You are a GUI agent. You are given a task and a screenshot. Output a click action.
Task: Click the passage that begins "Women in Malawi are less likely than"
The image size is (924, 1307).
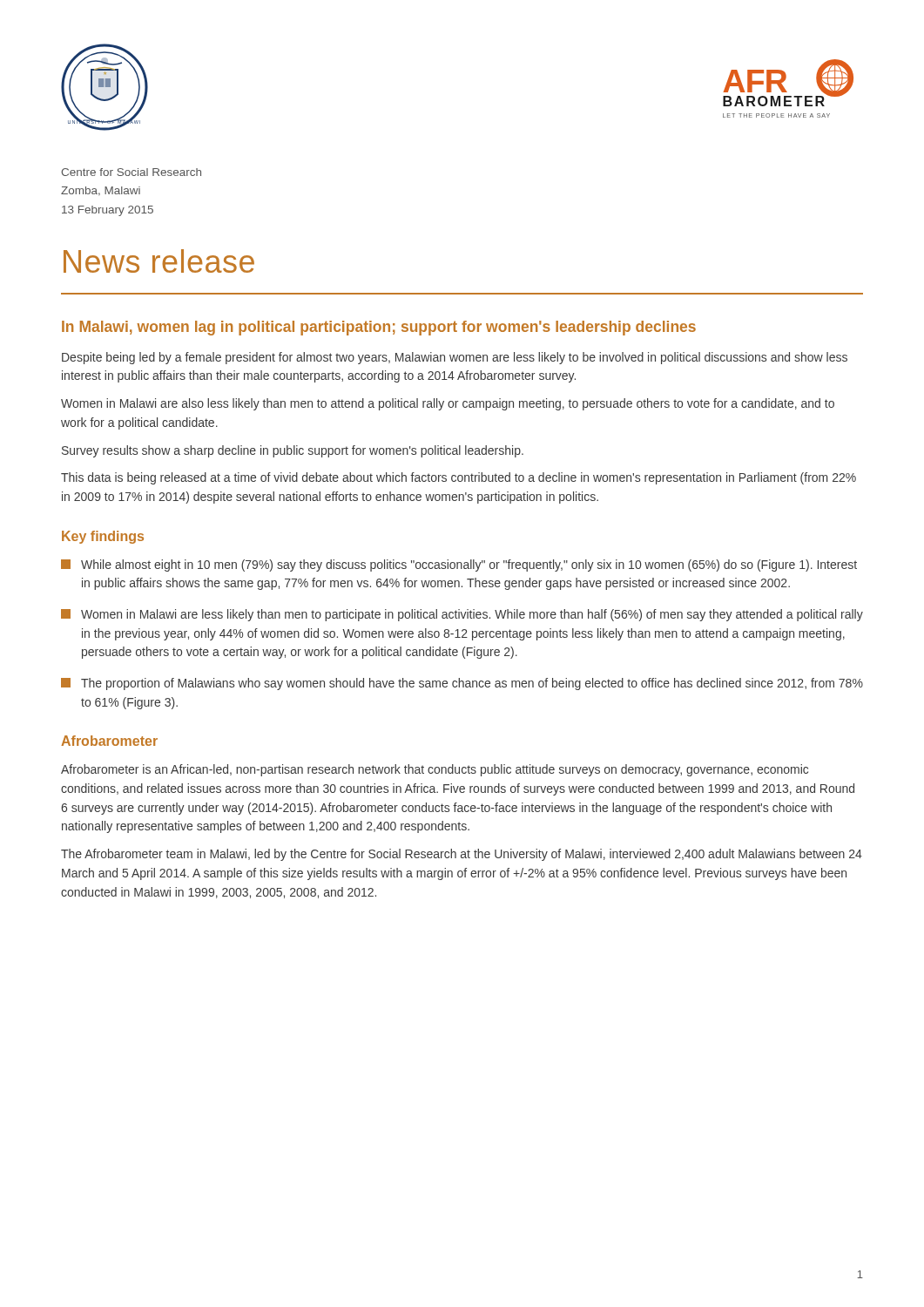[x=462, y=634]
